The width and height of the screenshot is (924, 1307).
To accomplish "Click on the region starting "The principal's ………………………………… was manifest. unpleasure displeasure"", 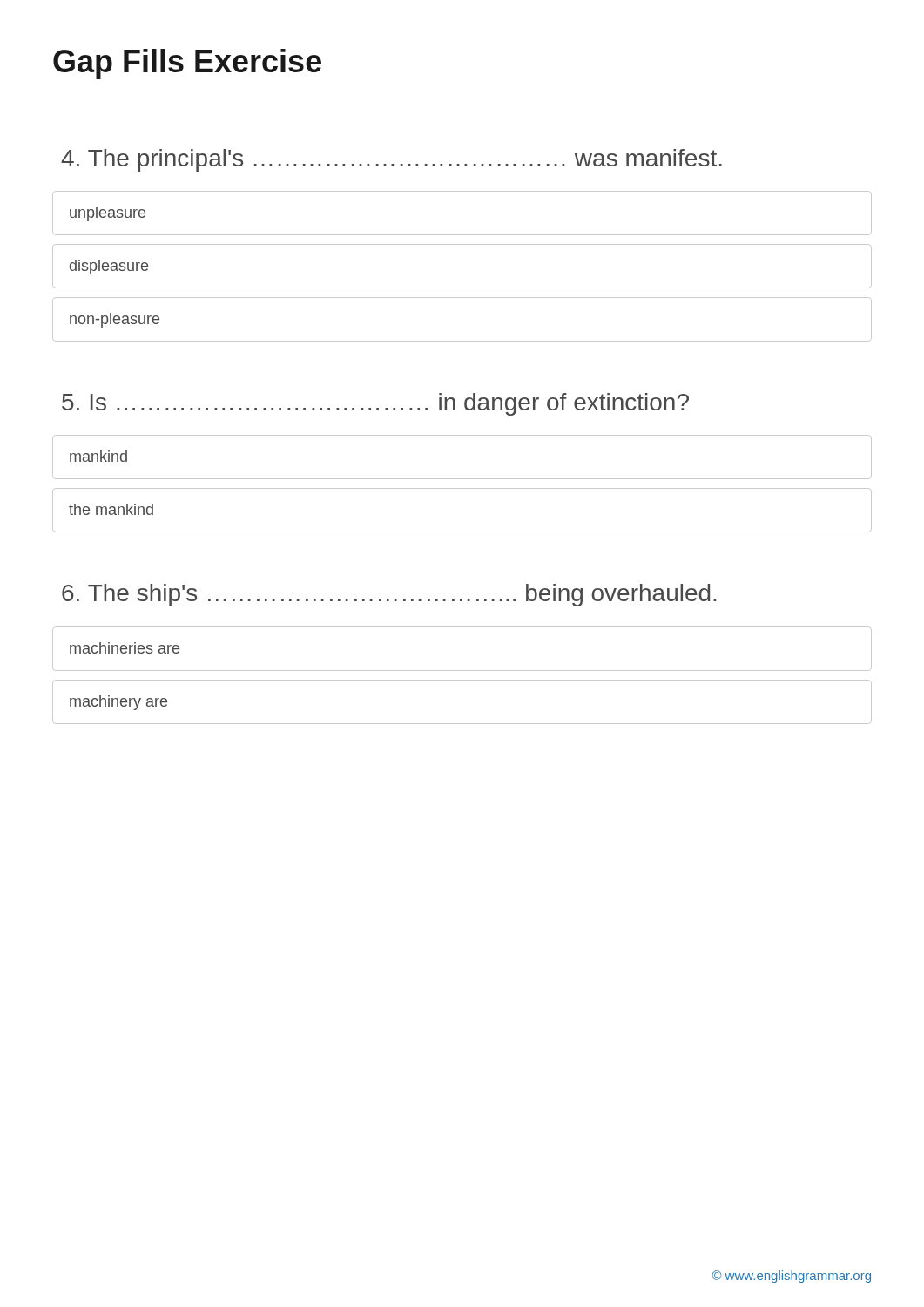I will (x=462, y=241).
